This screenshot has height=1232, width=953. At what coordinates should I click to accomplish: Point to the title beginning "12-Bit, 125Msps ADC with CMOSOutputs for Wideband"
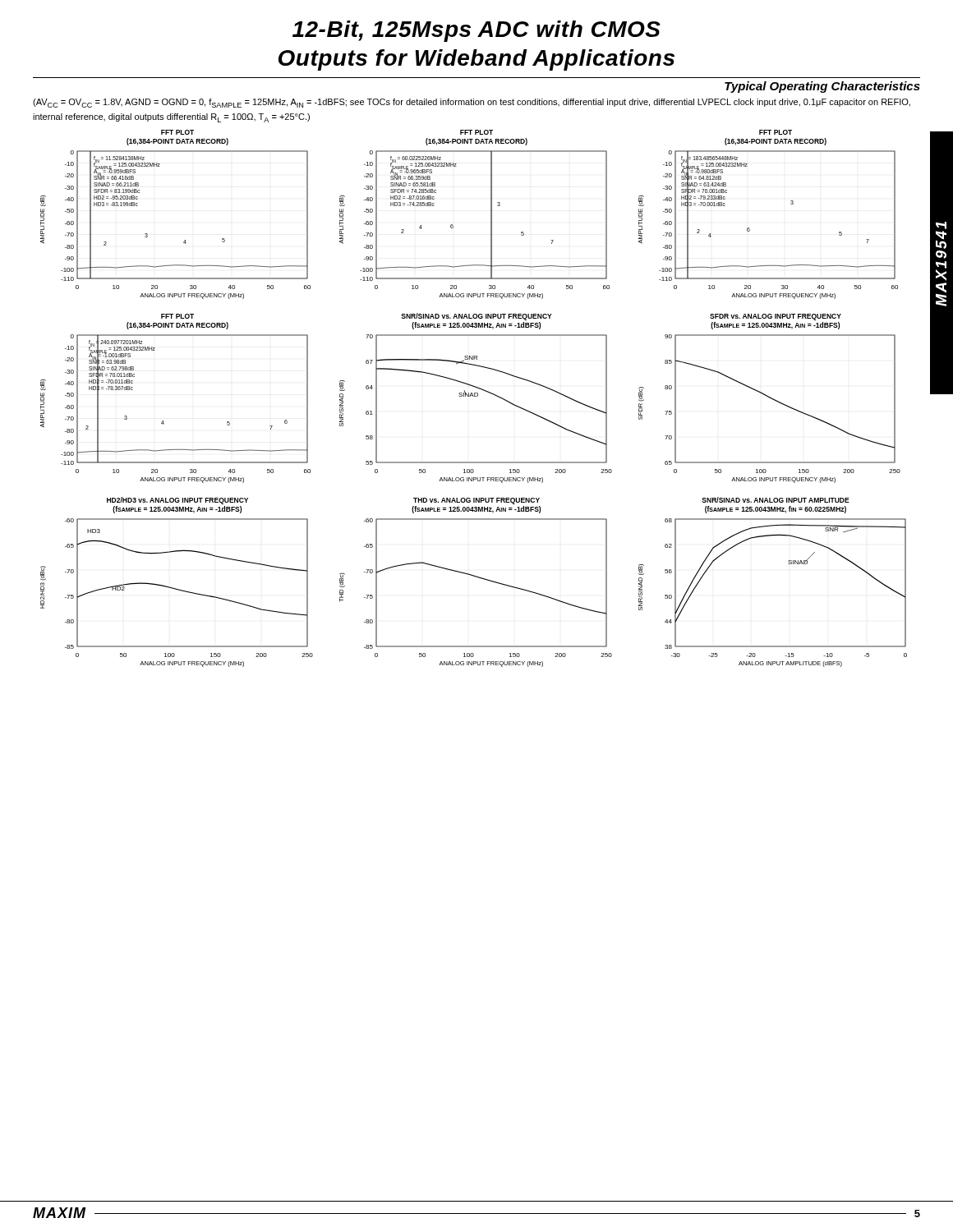tap(476, 44)
